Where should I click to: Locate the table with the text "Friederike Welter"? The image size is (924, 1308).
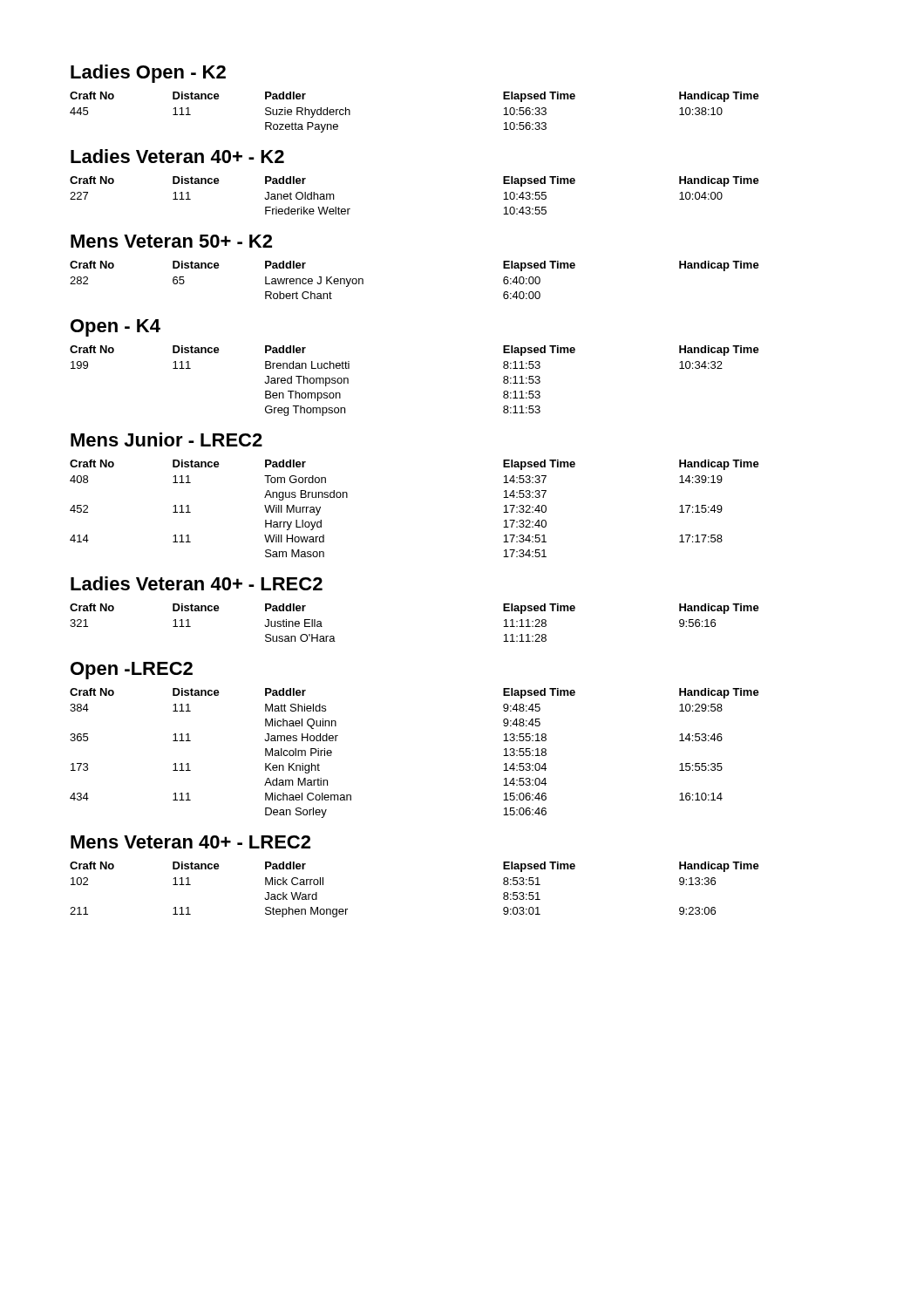coord(462,195)
